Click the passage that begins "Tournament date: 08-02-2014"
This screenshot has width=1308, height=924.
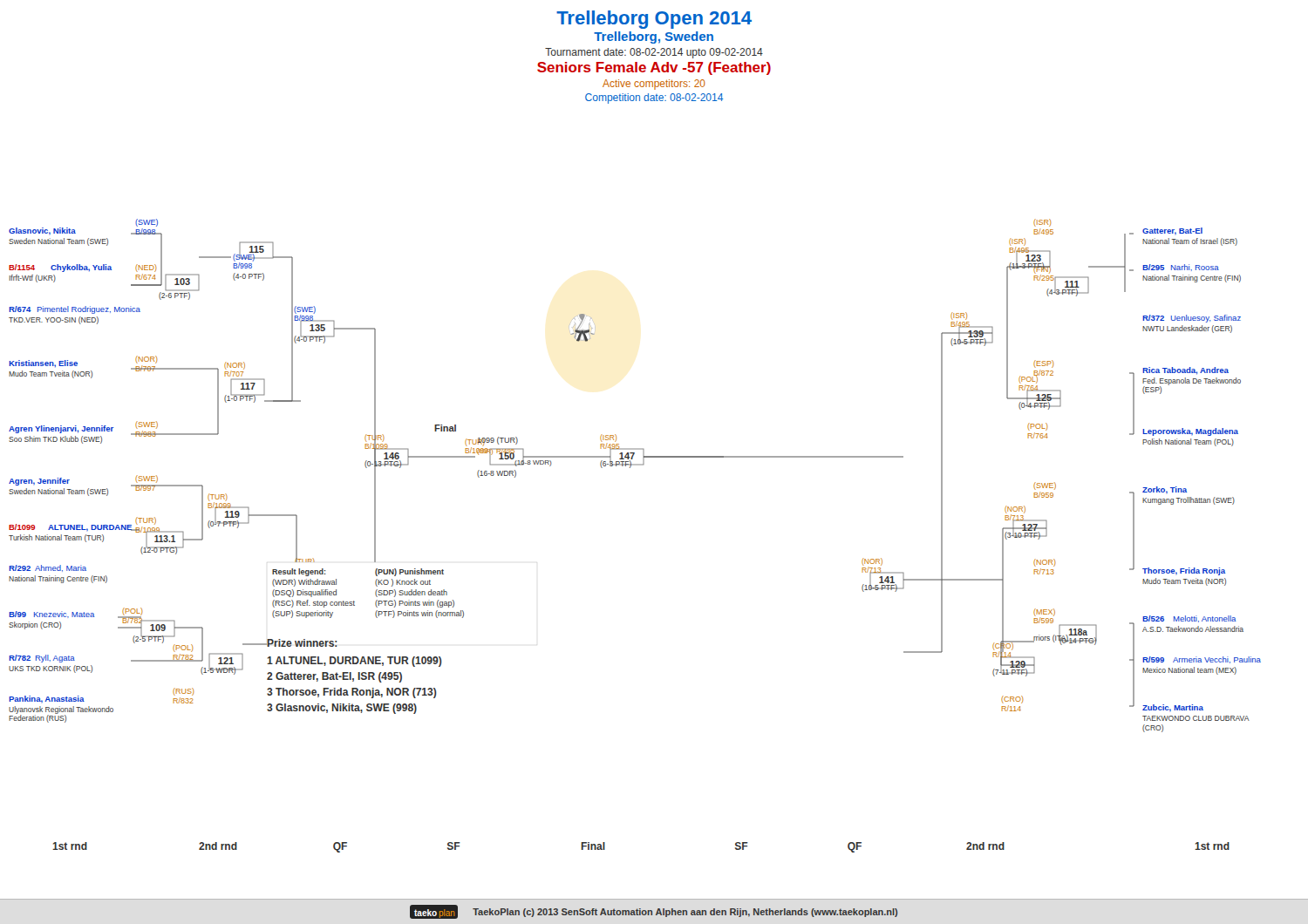point(654,52)
